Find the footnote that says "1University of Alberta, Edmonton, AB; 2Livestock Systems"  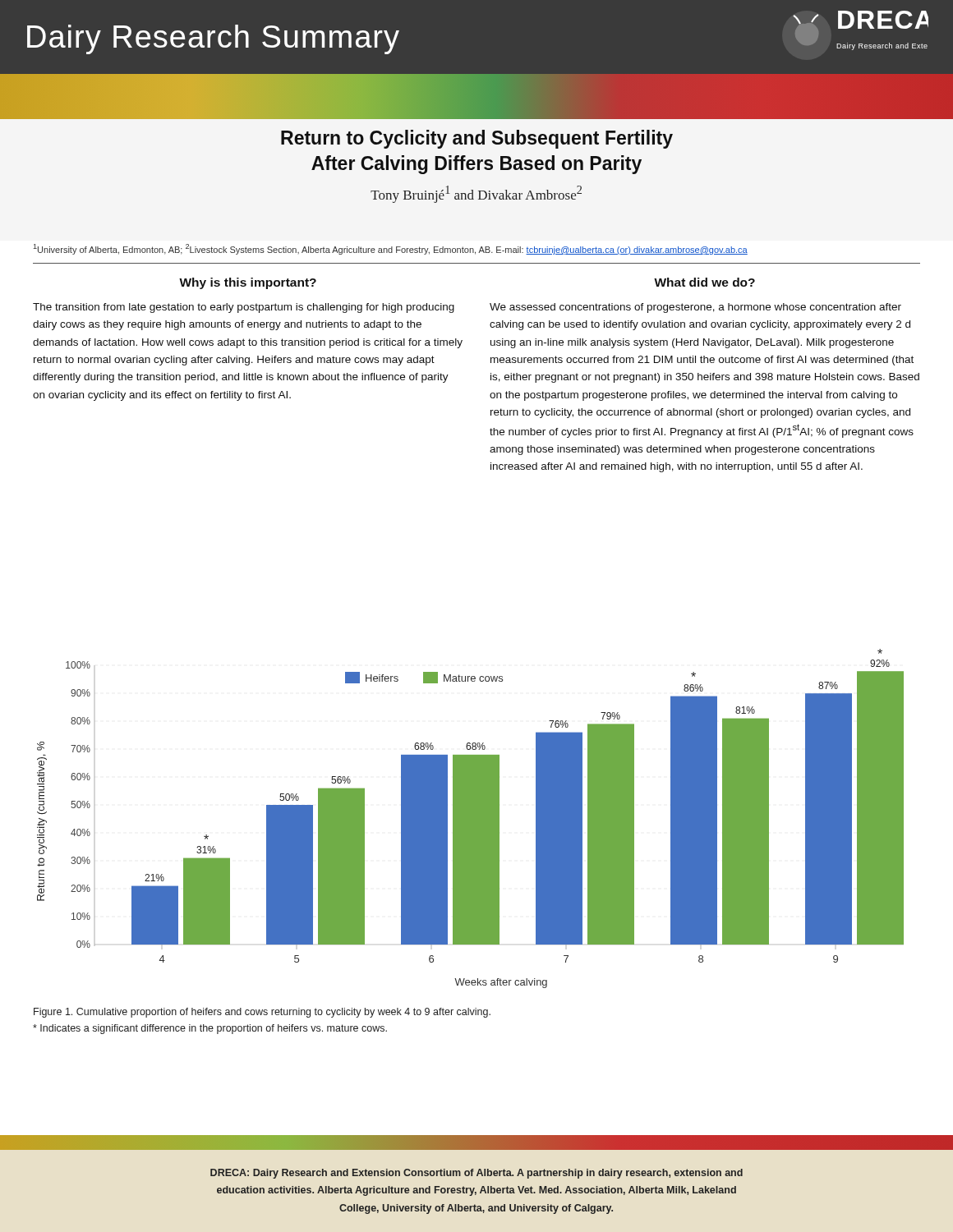(x=390, y=248)
